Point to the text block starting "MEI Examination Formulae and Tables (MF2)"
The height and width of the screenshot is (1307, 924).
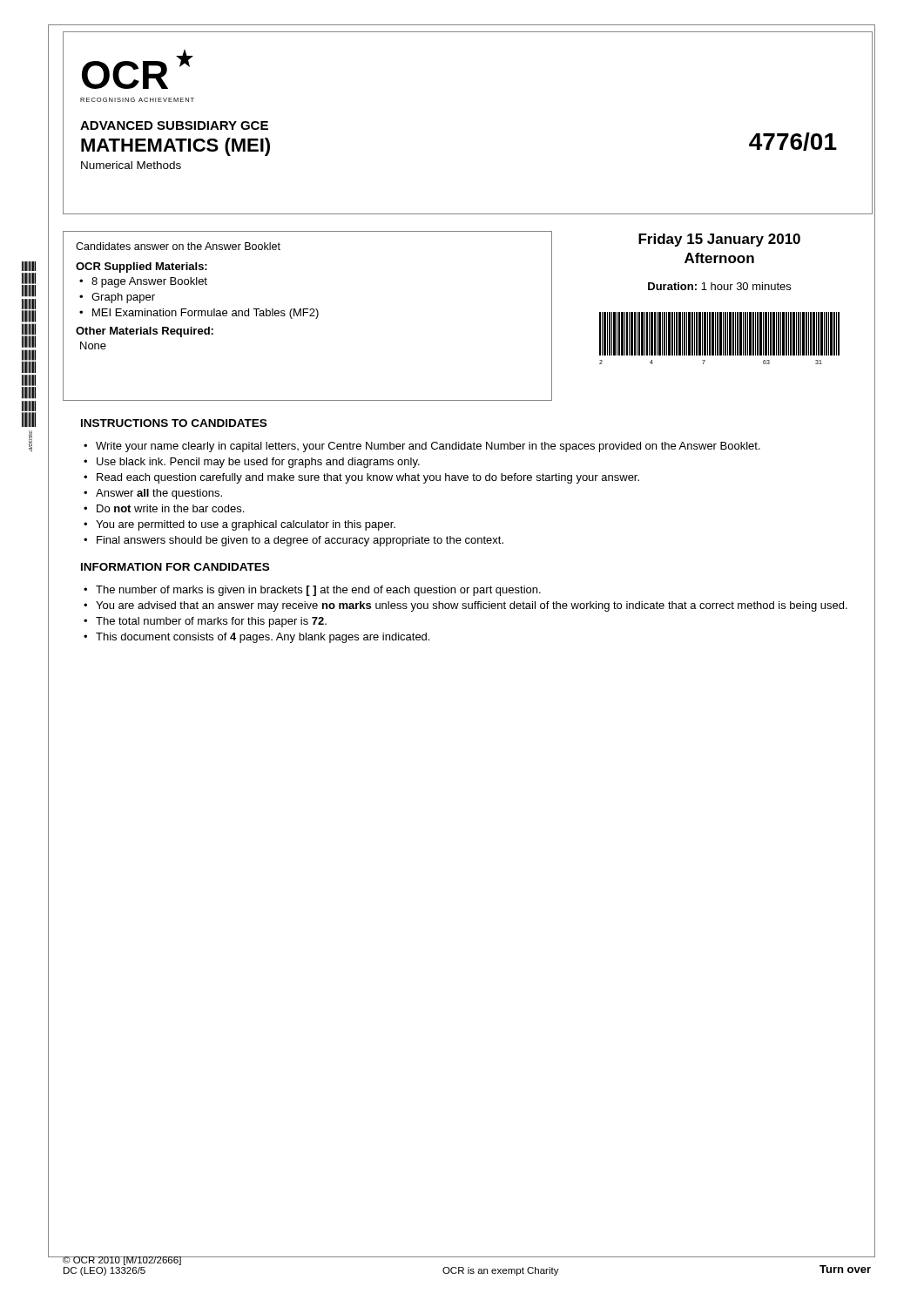[205, 312]
